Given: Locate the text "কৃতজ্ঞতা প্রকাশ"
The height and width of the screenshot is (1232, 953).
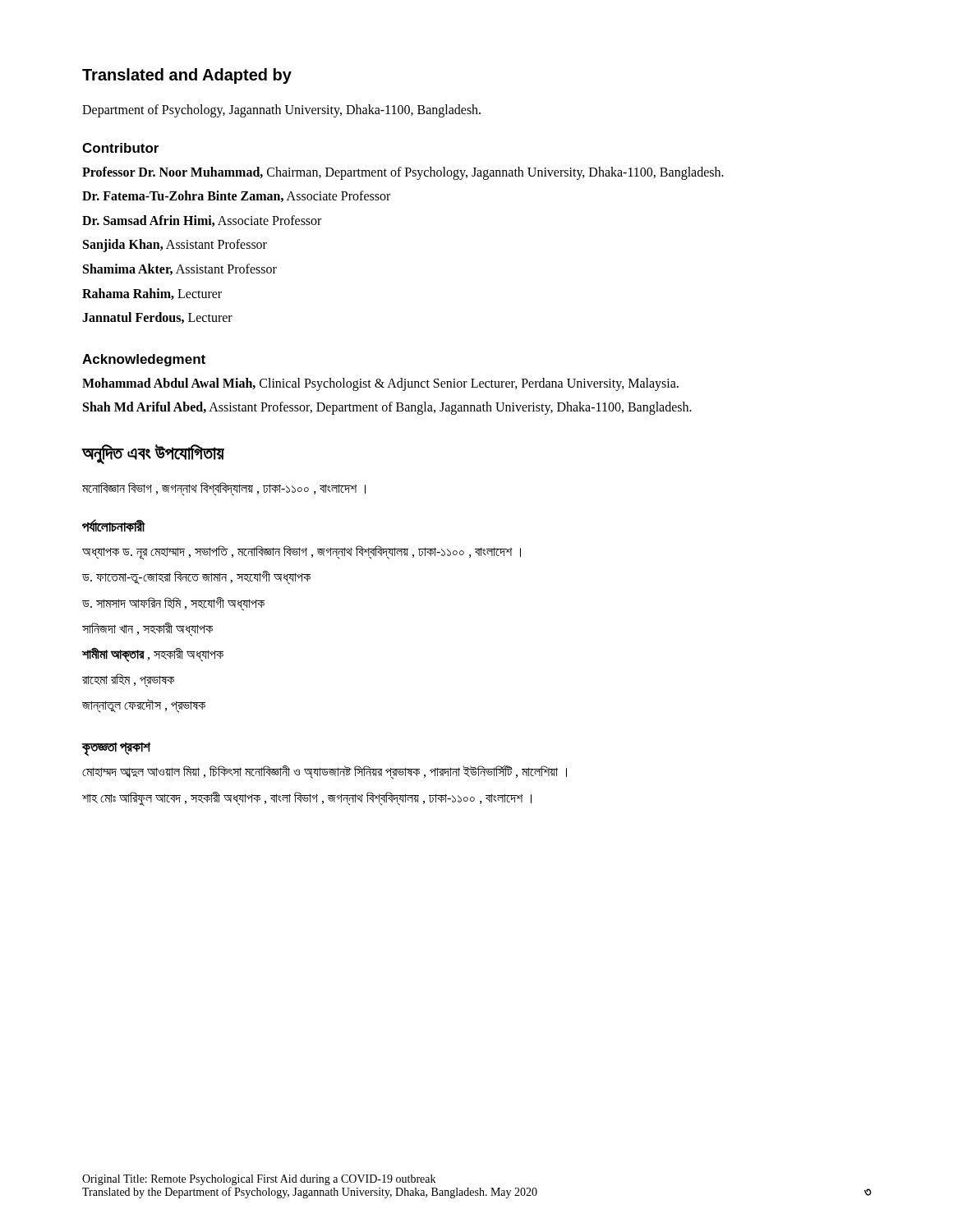Looking at the screenshot, I should click(x=116, y=747).
